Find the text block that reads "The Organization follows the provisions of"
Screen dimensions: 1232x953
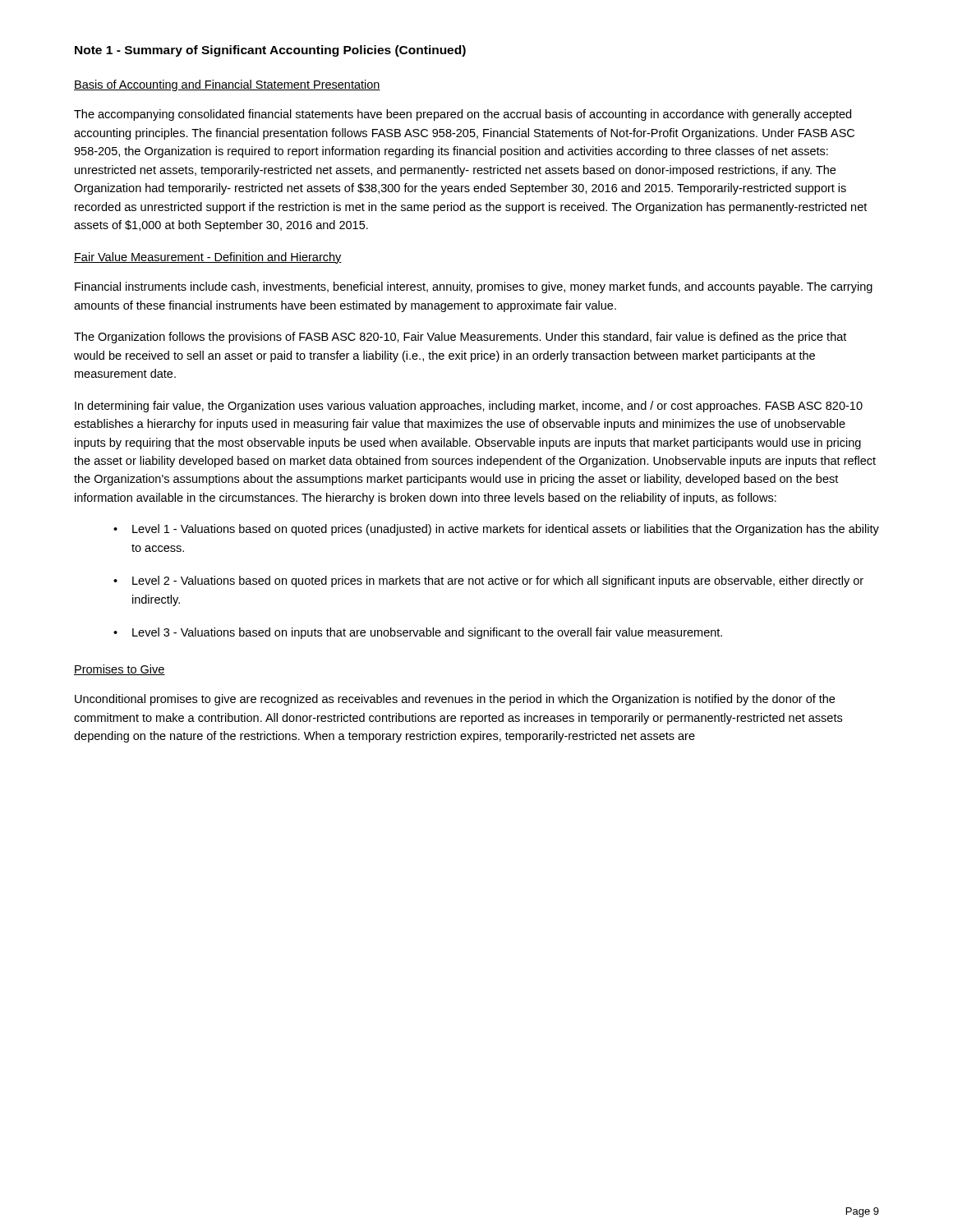click(460, 355)
